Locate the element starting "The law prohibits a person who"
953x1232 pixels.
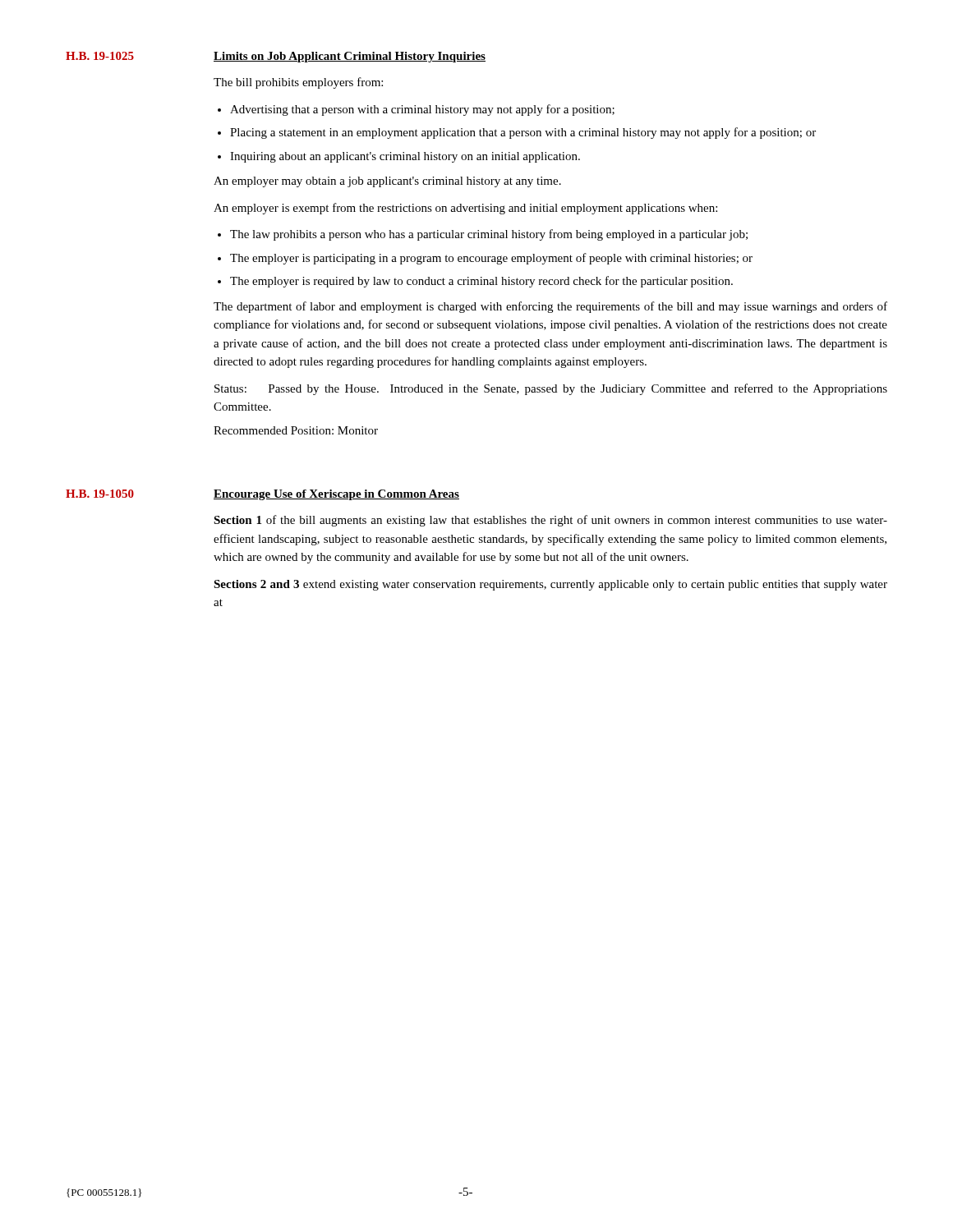489,234
